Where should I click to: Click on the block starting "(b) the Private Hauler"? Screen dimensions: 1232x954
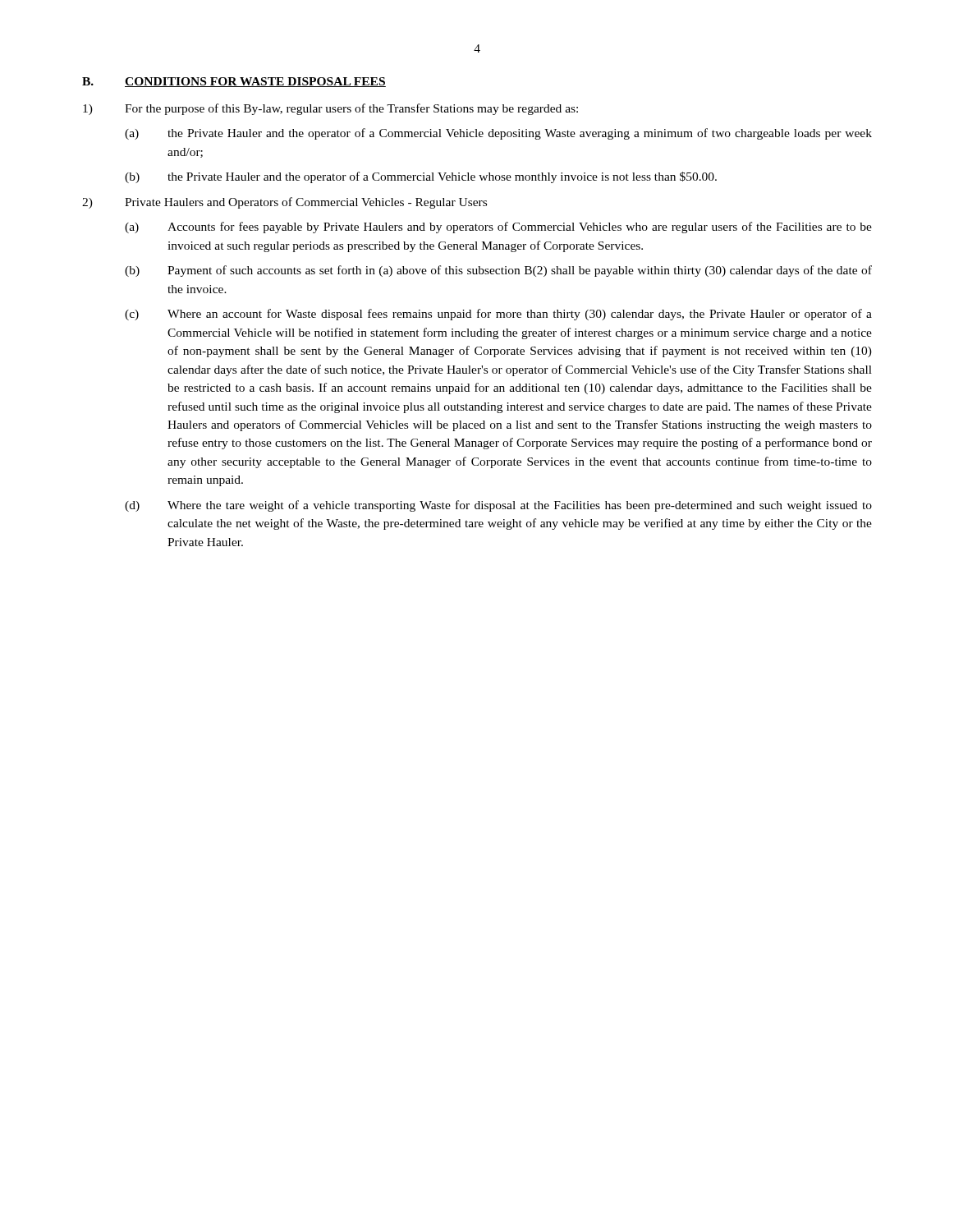(477, 177)
